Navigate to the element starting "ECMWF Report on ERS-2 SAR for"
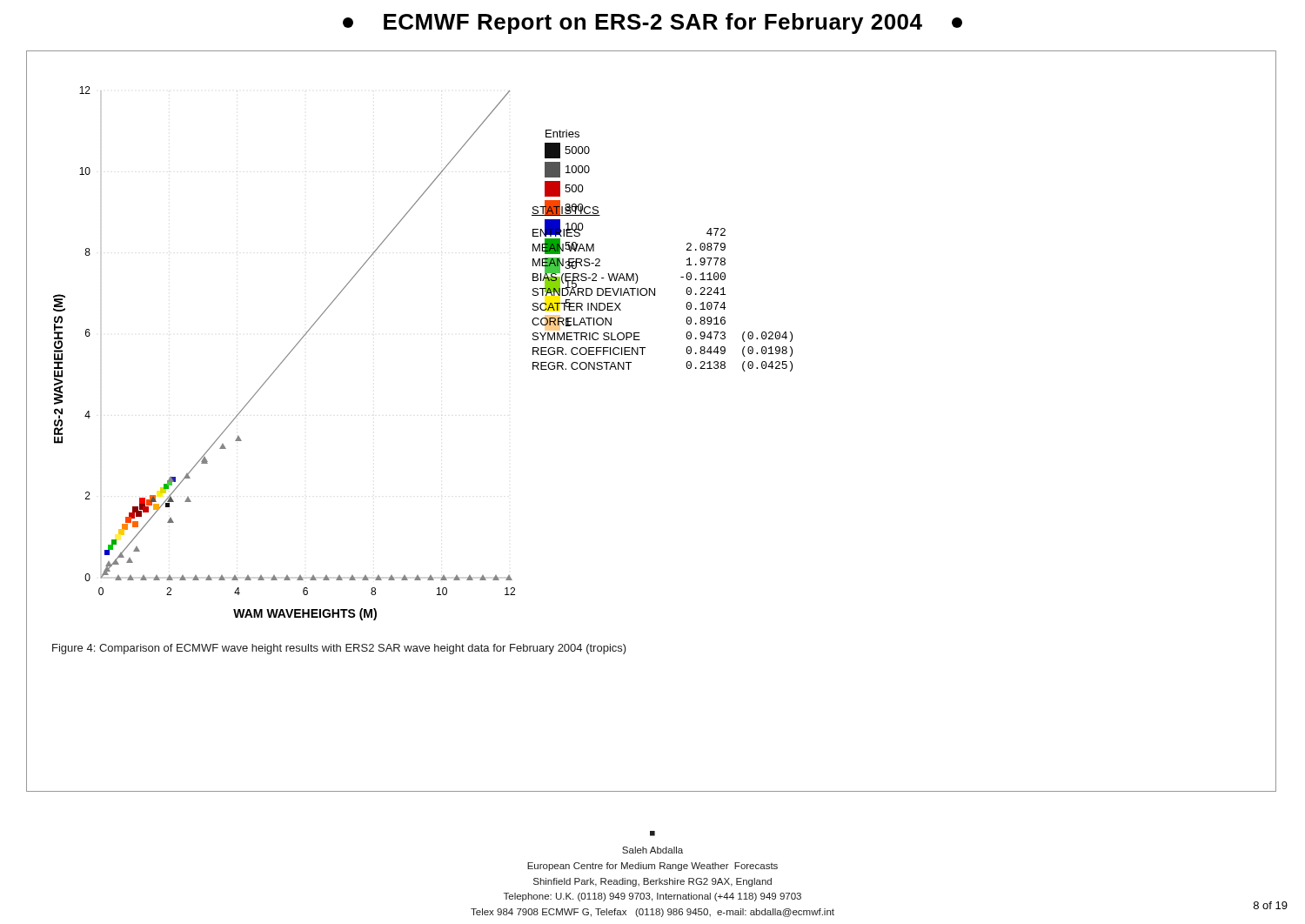1305x924 pixels. tap(652, 22)
